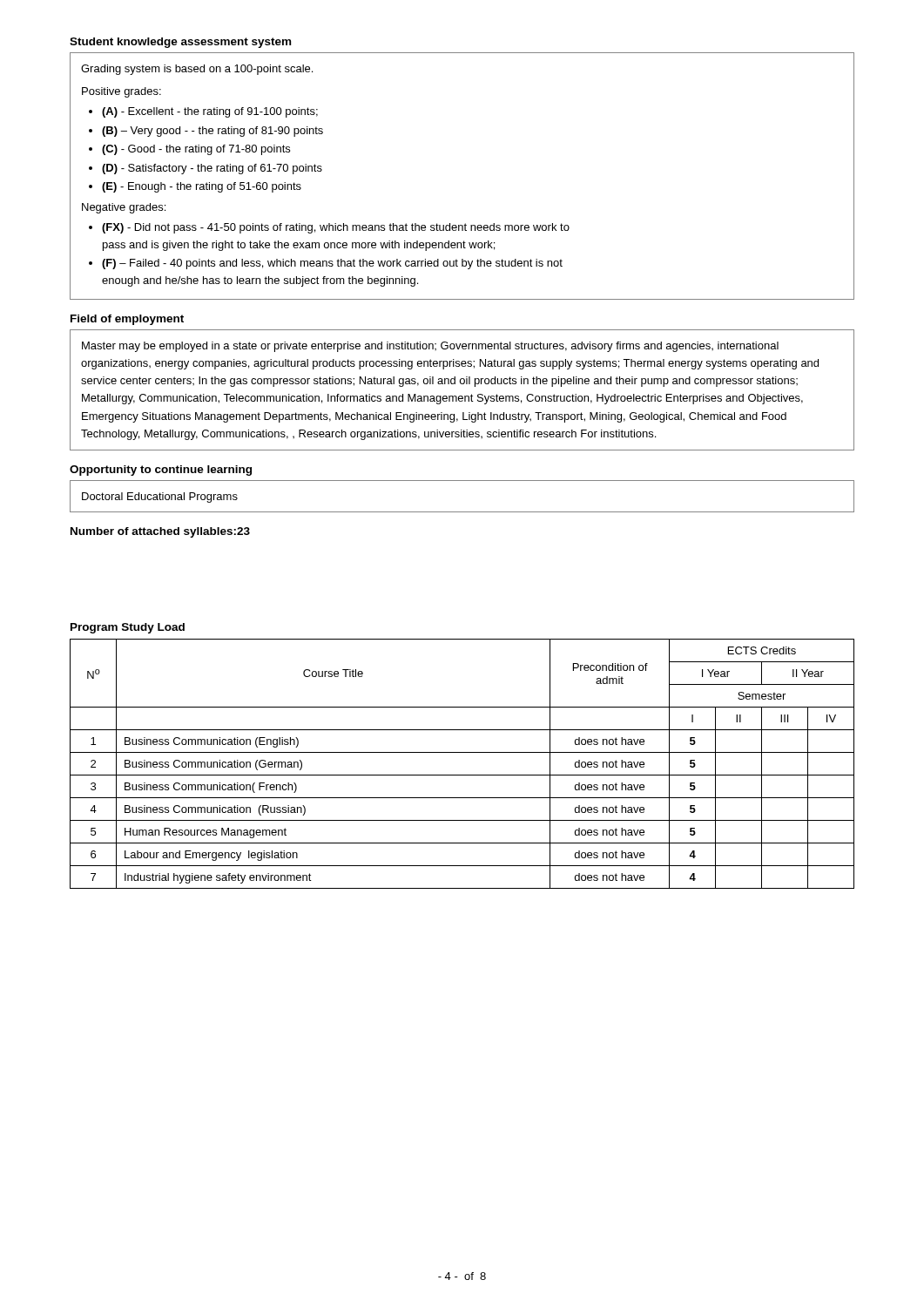Click on the text block that reads "Grading system is based on a"
This screenshot has height=1307, width=924.
coord(197,70)
